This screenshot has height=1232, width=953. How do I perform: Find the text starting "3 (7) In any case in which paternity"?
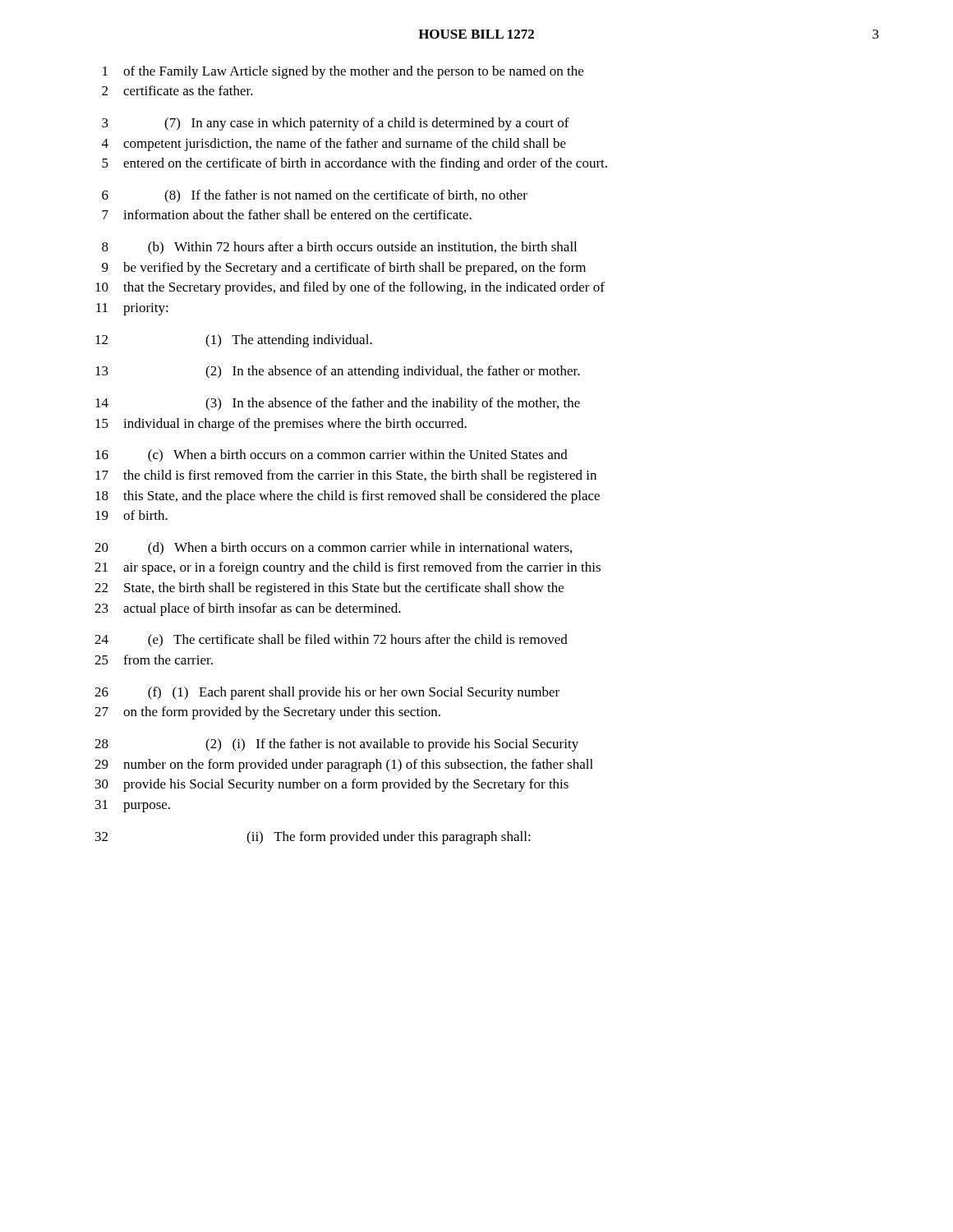tap(476, 144)
